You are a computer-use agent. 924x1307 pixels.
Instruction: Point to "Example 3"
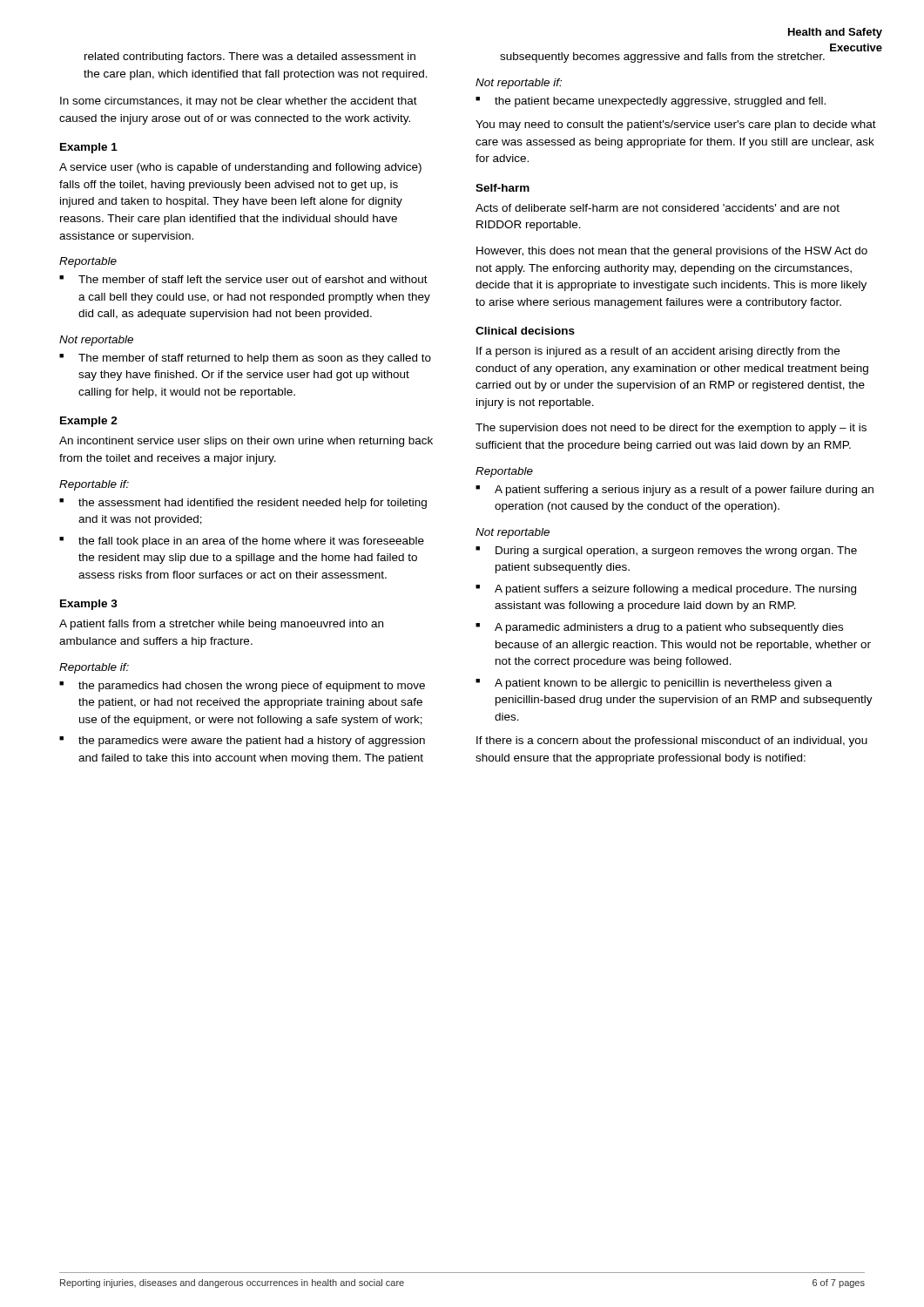[x=88, y=604]
